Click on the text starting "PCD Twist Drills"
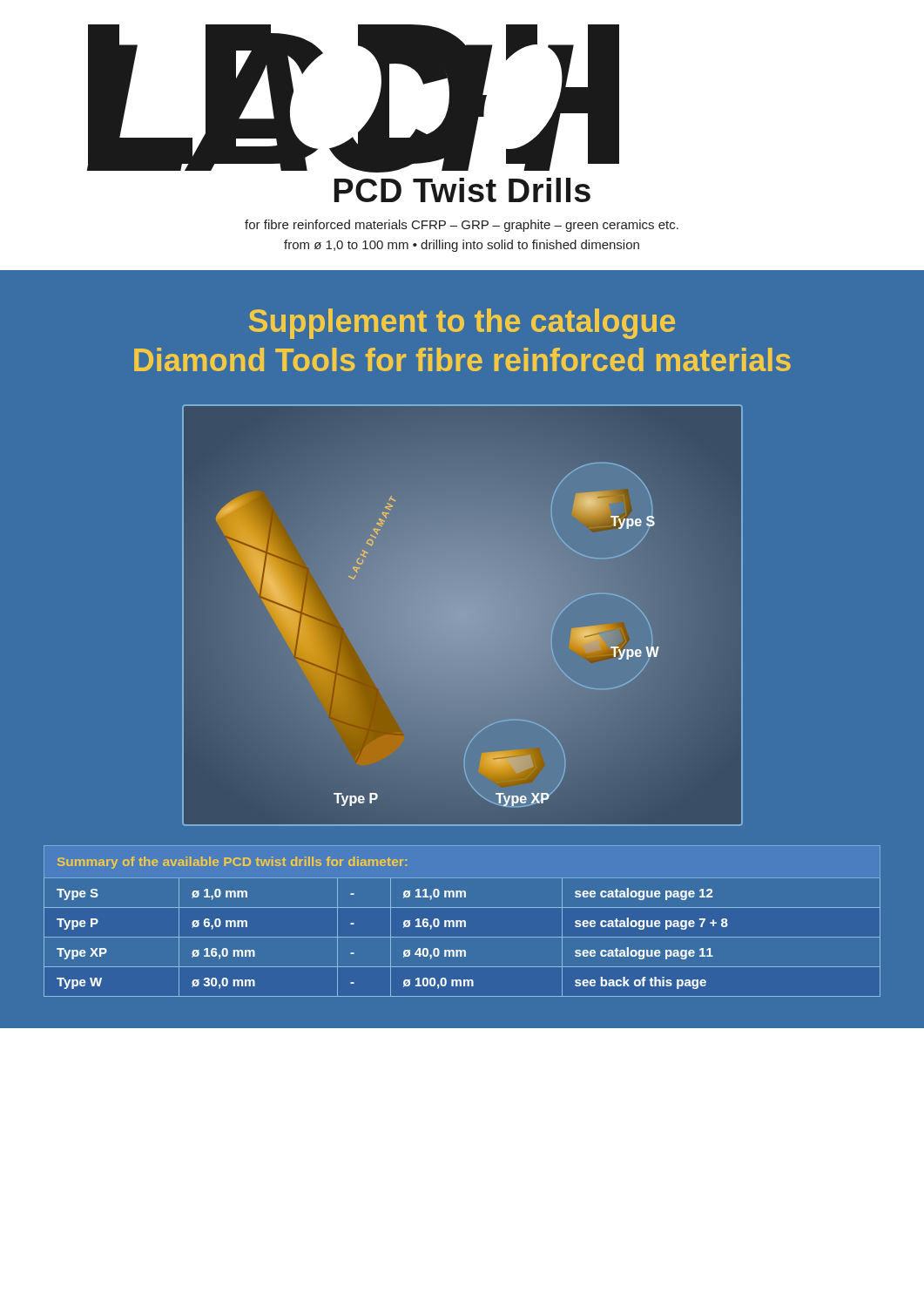924x1307 pixels. tap(462, 191)
